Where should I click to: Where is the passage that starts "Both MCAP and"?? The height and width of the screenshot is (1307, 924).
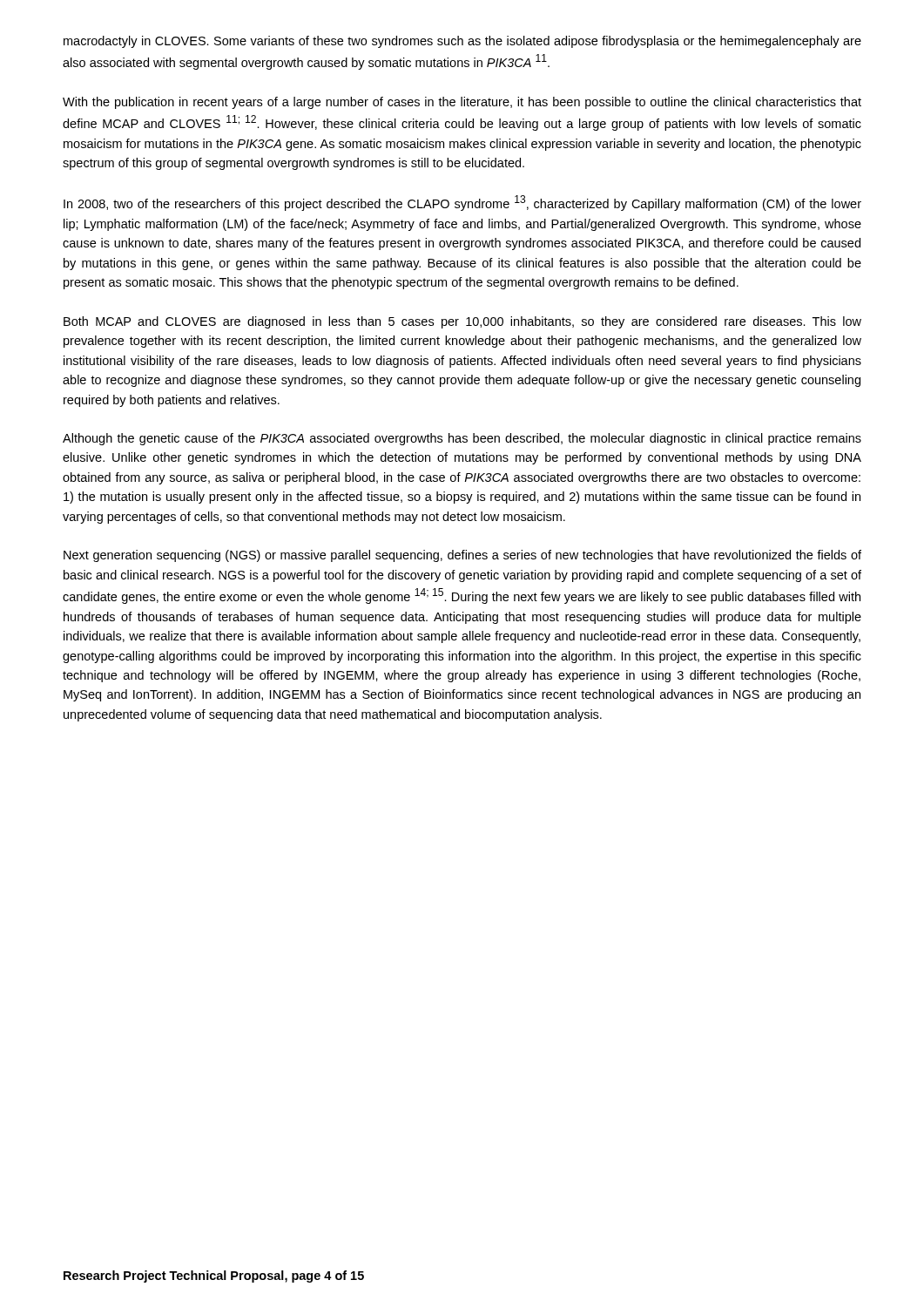[462, 360]
